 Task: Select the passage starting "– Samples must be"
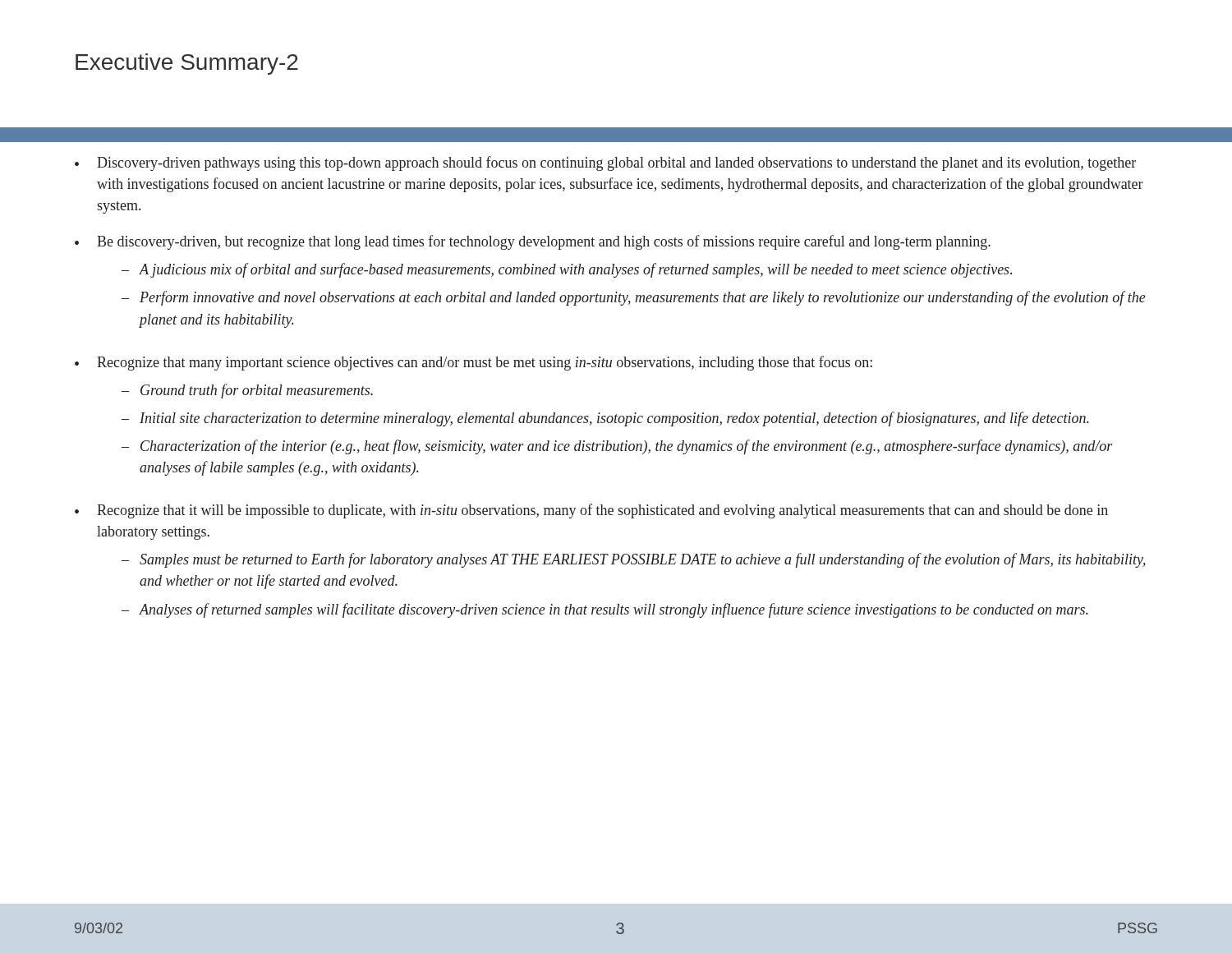(x=640, y=570)
